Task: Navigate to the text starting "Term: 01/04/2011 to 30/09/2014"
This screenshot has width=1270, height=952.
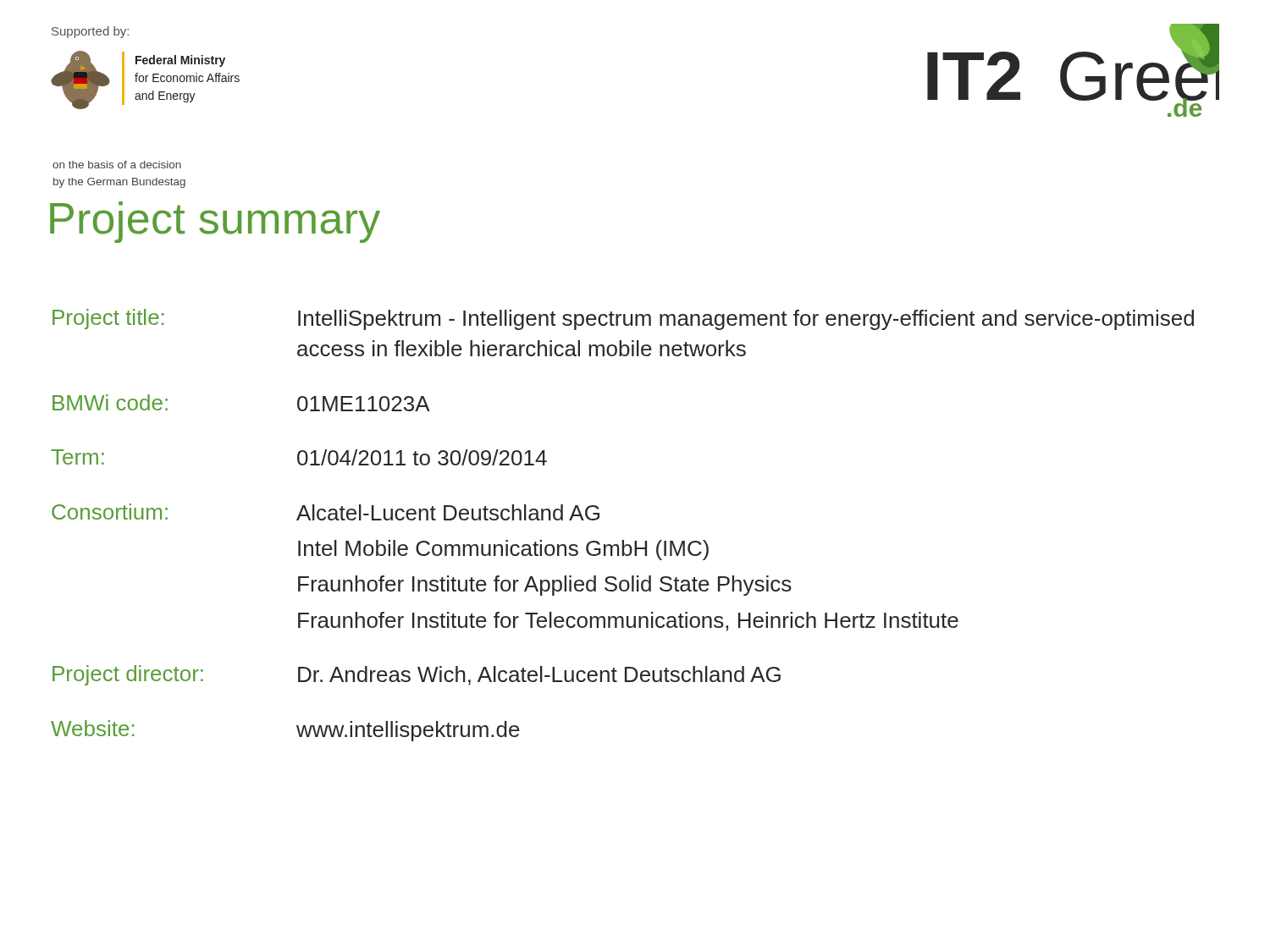Action: coord(299,457)
